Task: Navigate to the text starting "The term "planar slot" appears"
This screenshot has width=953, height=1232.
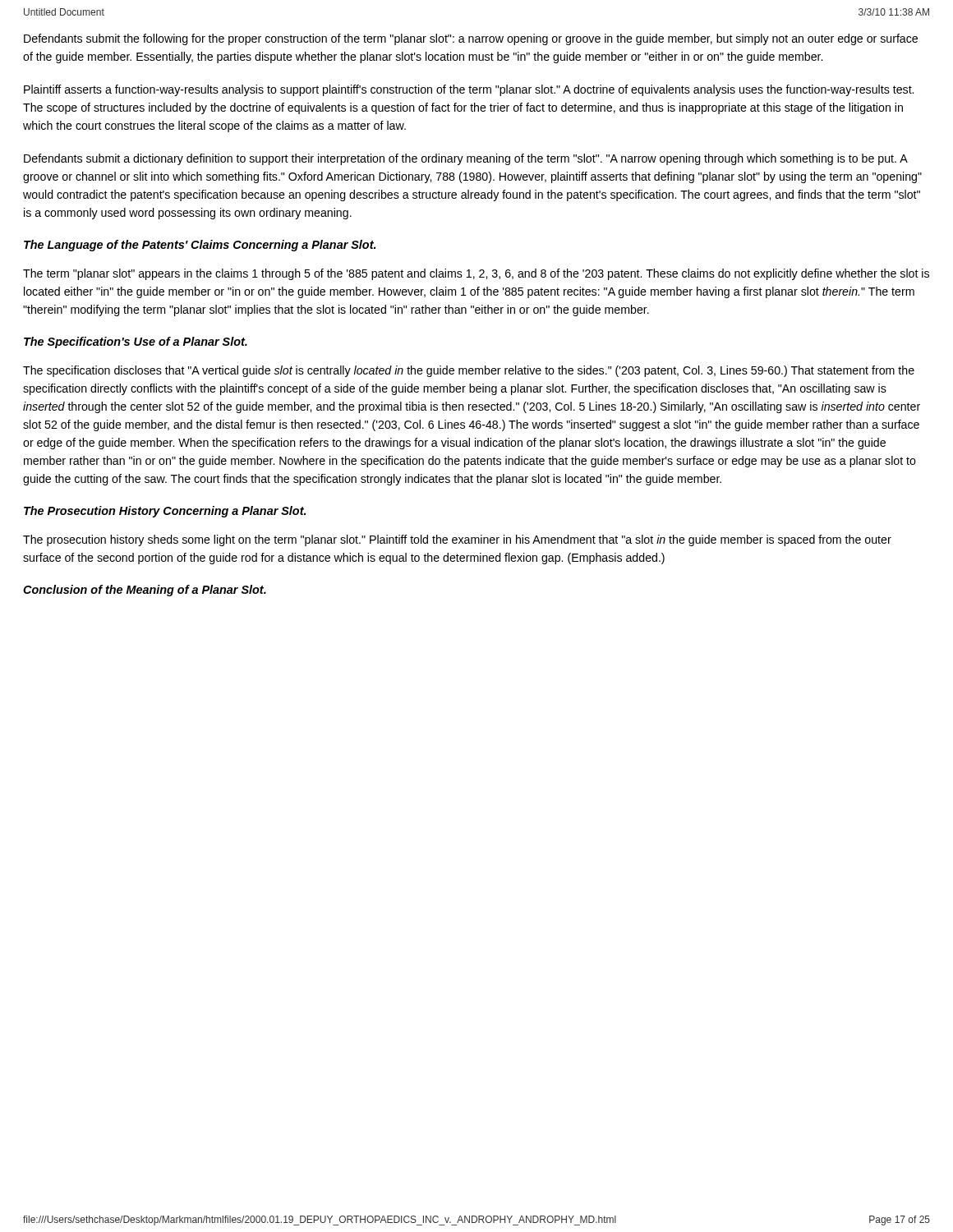Action: [x=476, y=292]
